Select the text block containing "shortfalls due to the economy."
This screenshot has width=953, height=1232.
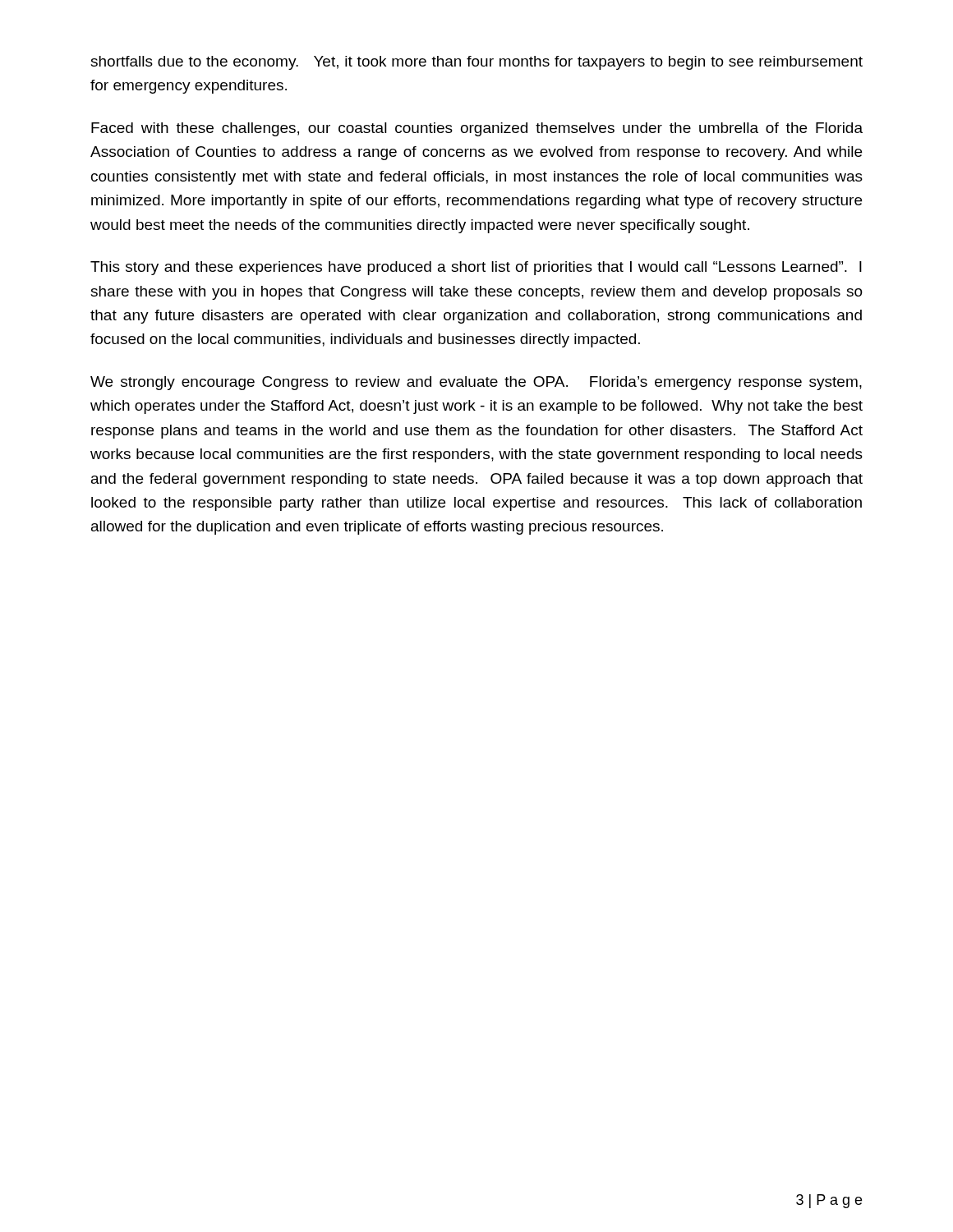click(x=476, y=73)
